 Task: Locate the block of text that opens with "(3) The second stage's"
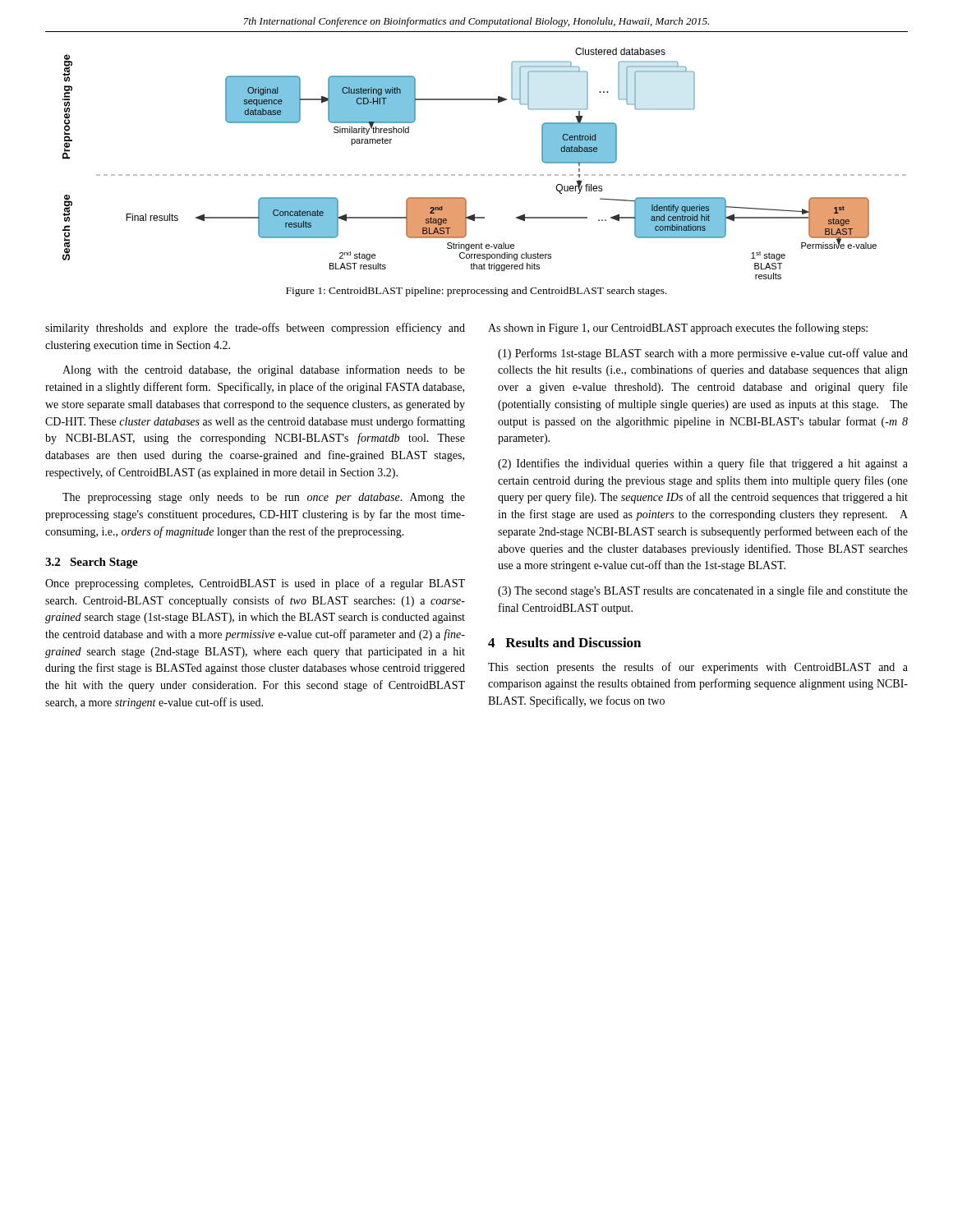(x=703, y=600)
